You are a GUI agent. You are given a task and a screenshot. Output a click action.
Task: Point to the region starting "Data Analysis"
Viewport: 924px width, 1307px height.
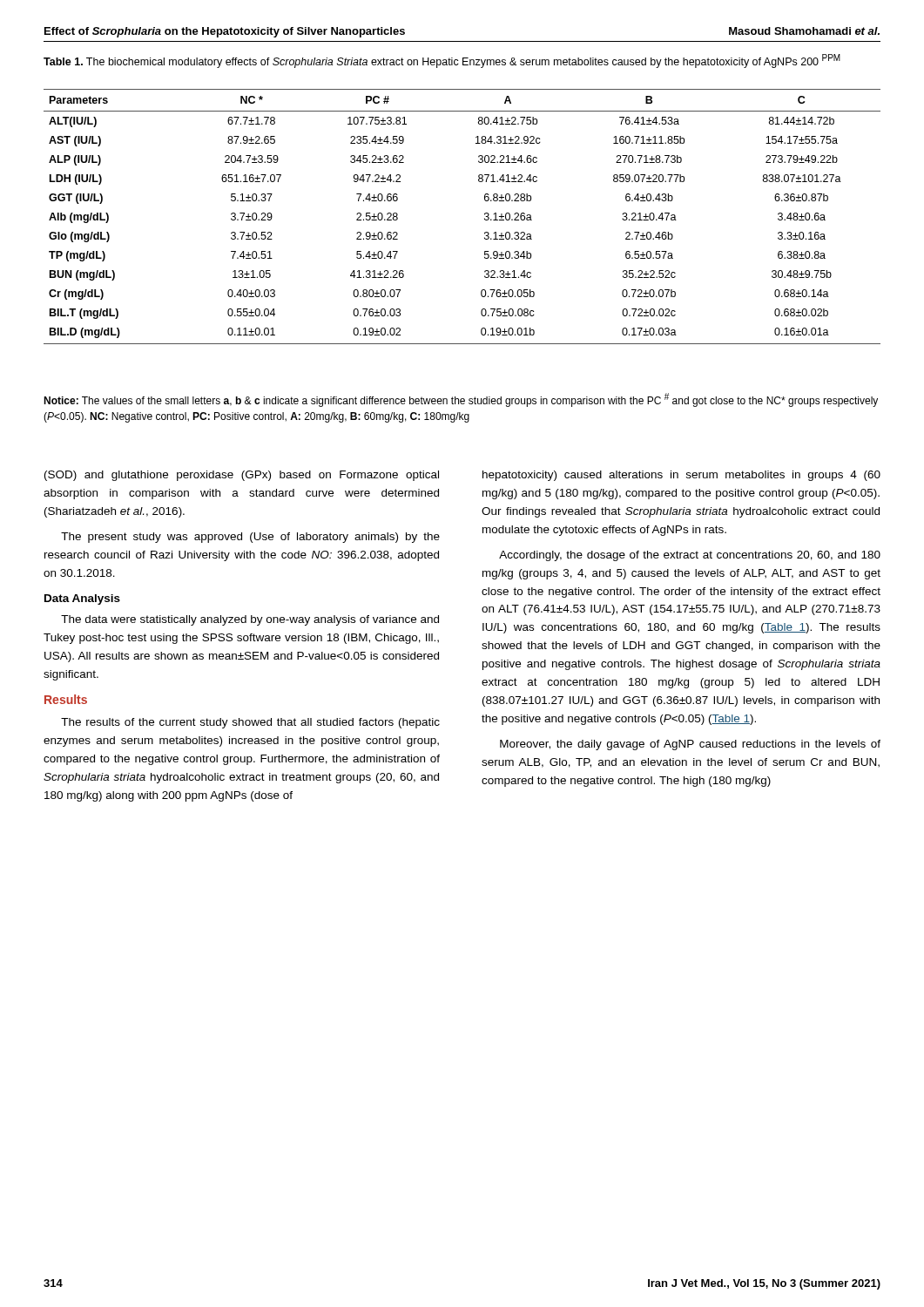click(82, 599)
